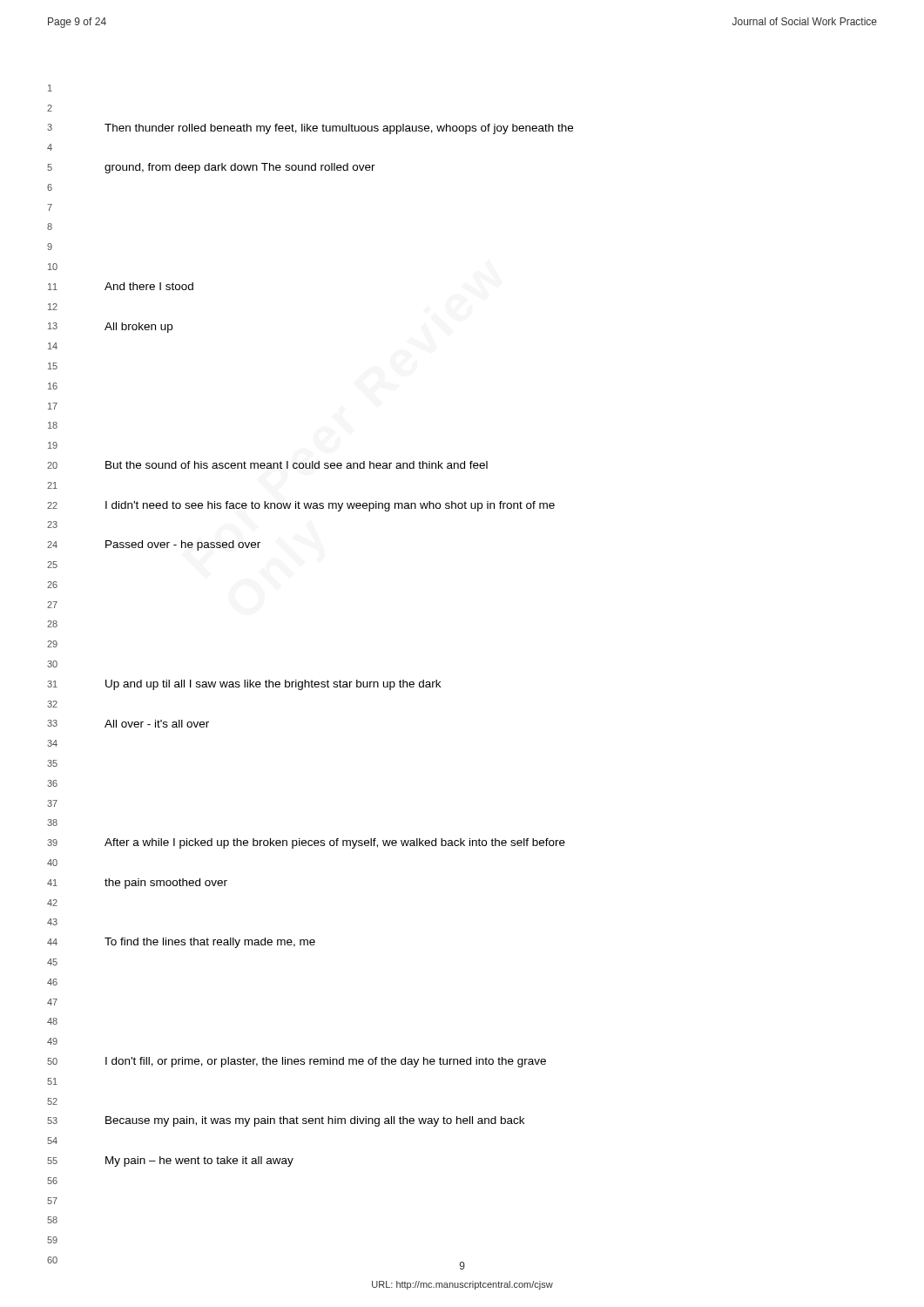Find the region starting "the pain smoothed over"
This screenshot has height=1307, width=924.
point(166,882)
